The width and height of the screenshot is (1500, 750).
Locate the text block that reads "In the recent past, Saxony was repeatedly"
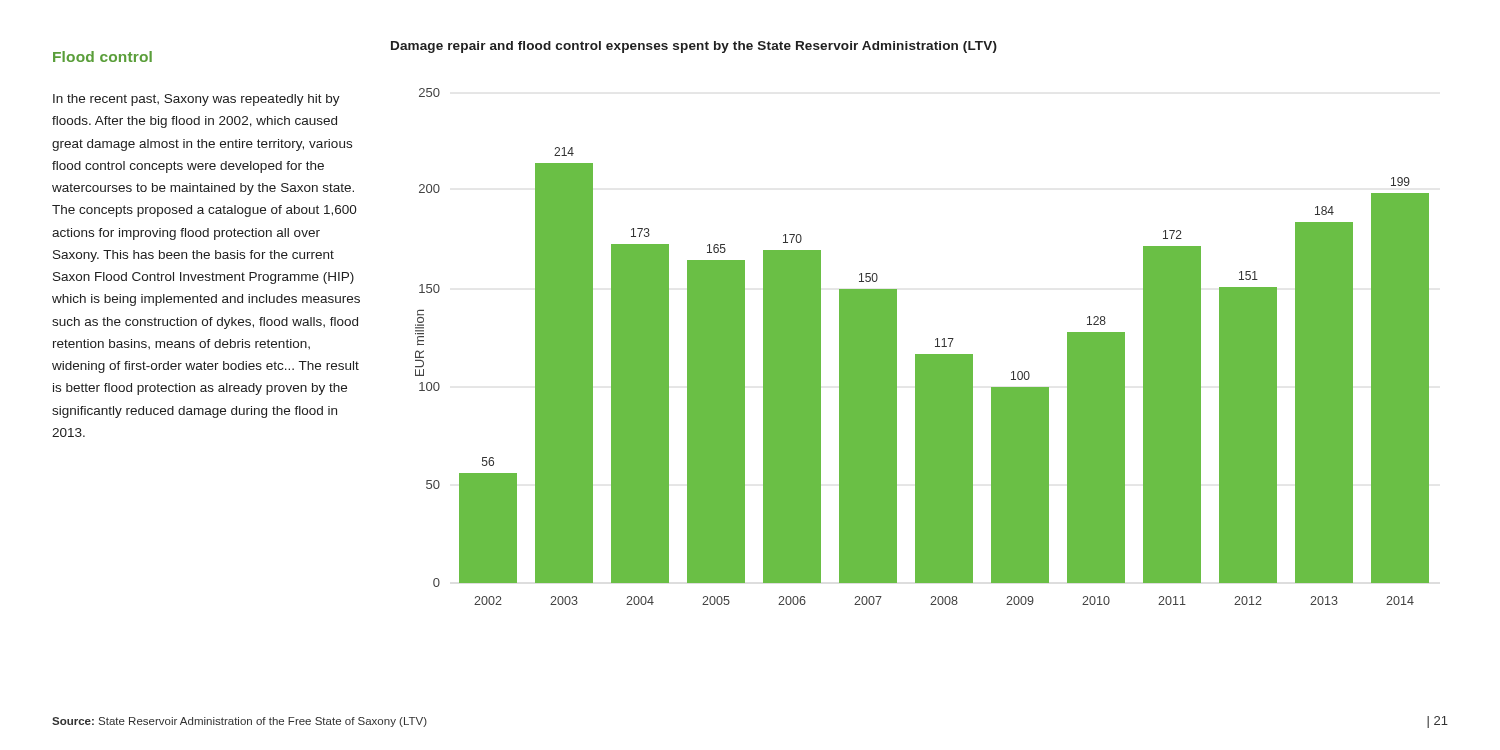pos(206,265)
